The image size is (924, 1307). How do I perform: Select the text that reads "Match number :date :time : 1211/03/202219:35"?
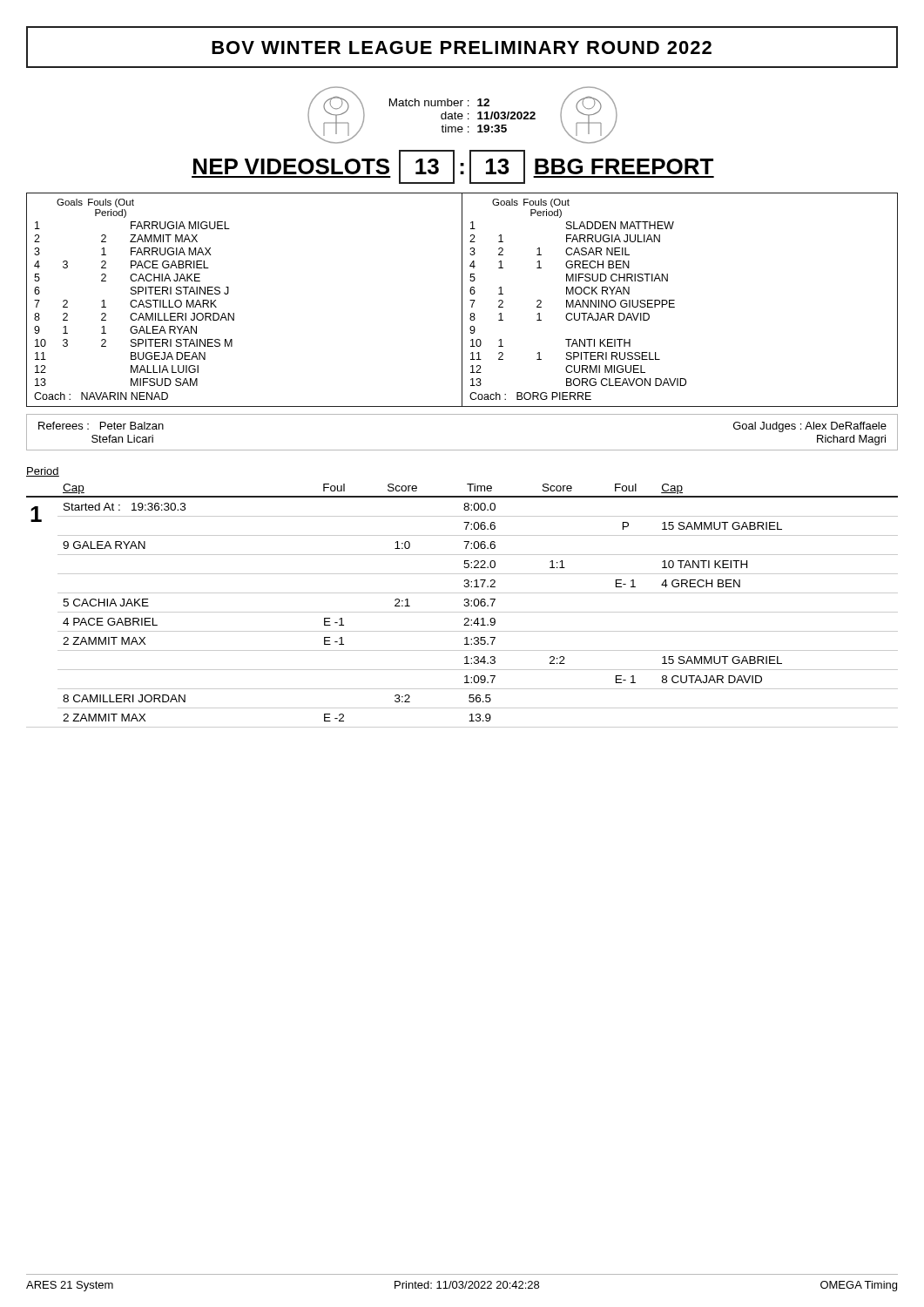point(462,115)
